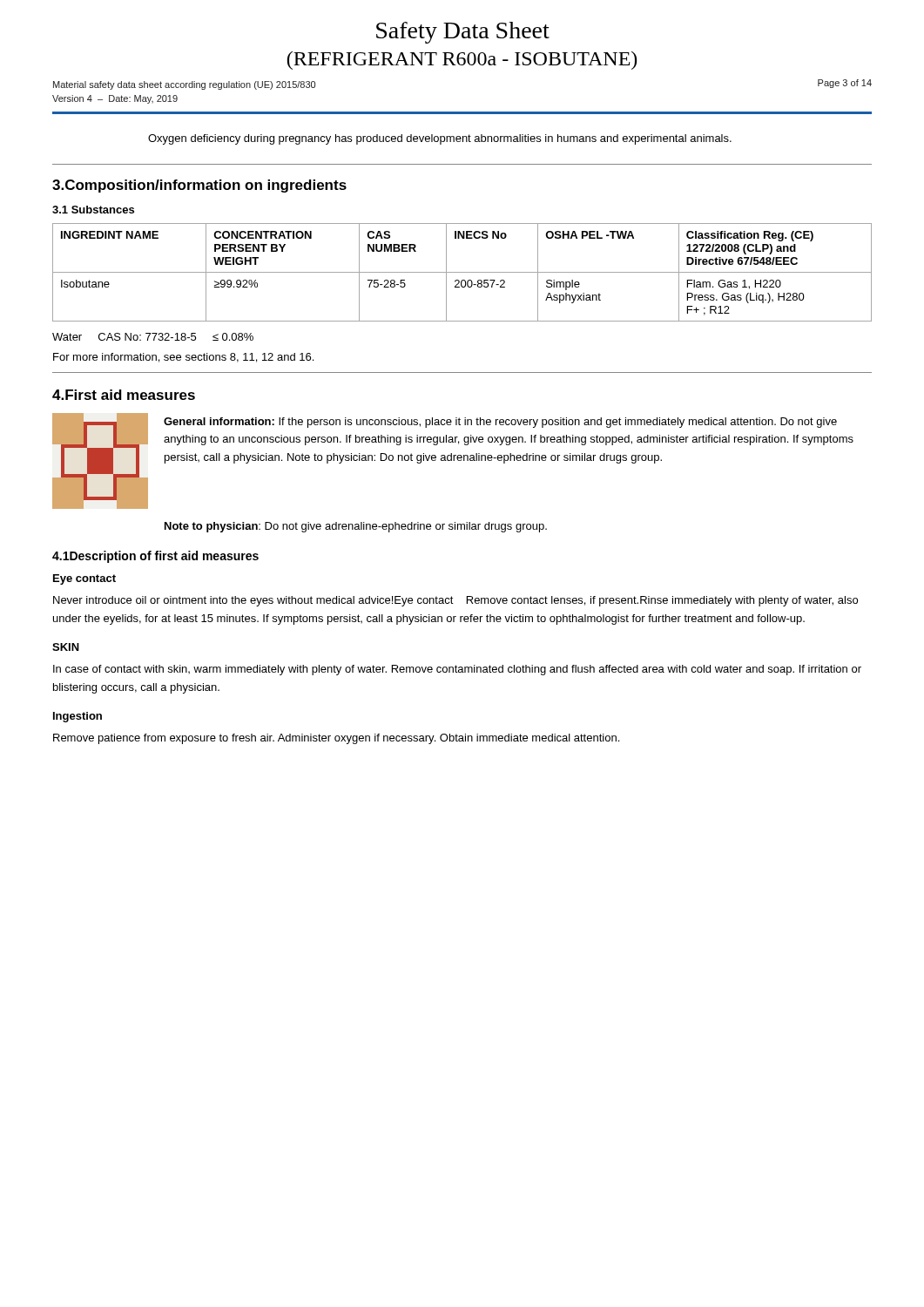Image resolution: width=924 pixels, height=1307 pixels.
Task: Find the region starting "Water CAS No: 7732-18-5 ≤"
Action: coord(153,336)
